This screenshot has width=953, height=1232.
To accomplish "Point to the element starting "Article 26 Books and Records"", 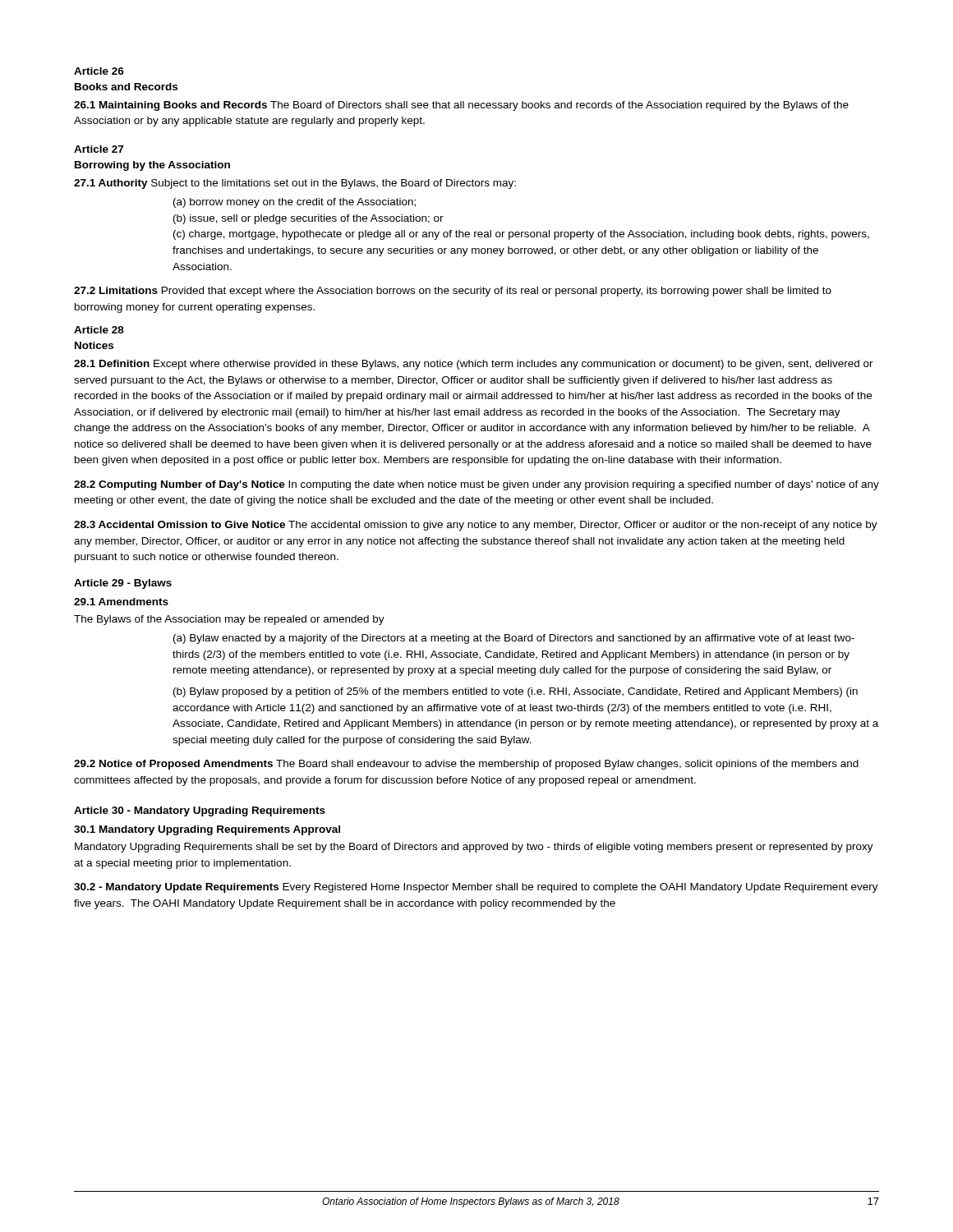I will click(126, 79).
